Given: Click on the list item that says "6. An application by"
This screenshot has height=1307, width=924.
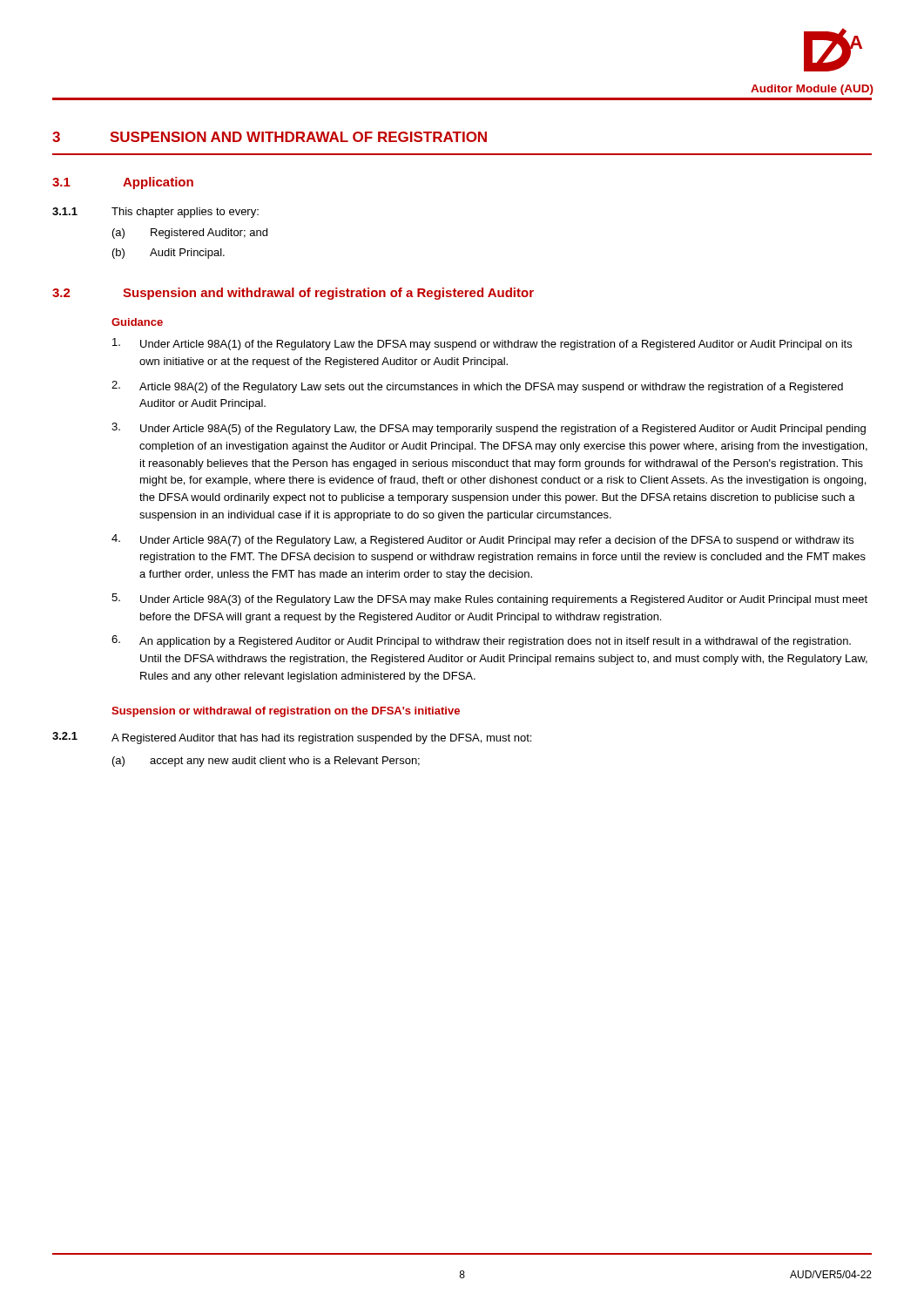Looking at the screenshot, I should (x=492, y=659).
